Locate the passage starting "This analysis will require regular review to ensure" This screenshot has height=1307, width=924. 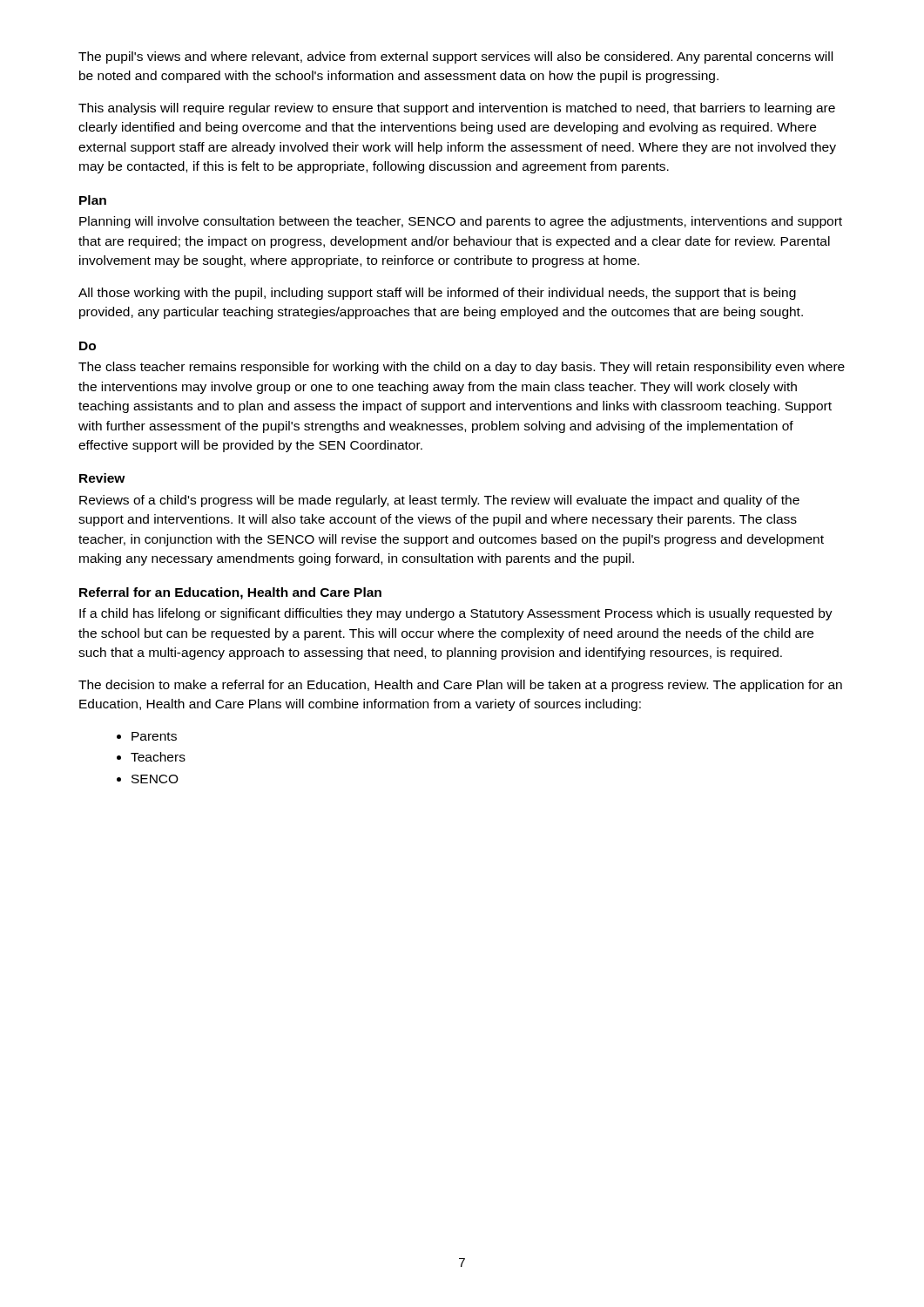[457, 137]
